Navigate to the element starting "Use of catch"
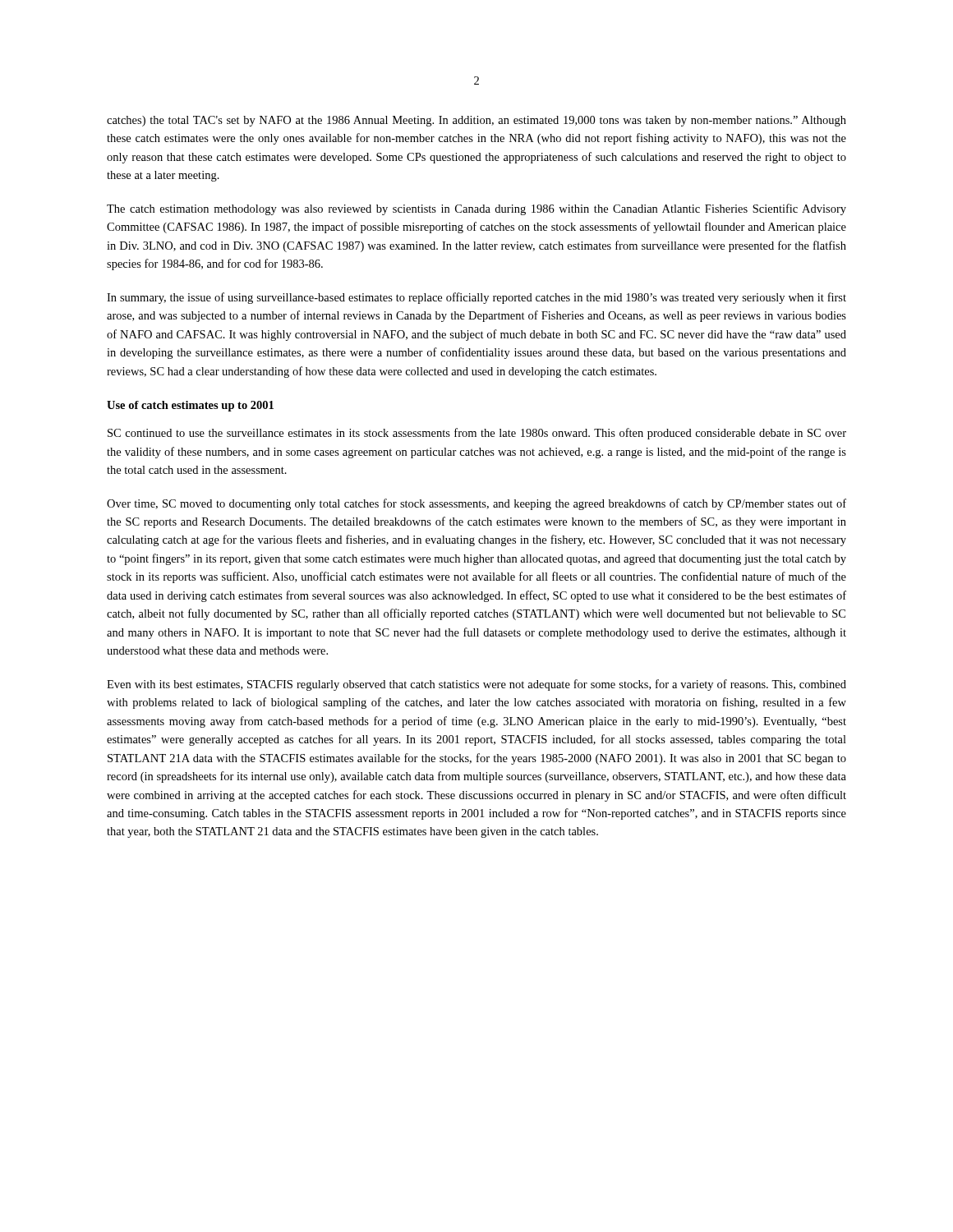 [191, 405]
